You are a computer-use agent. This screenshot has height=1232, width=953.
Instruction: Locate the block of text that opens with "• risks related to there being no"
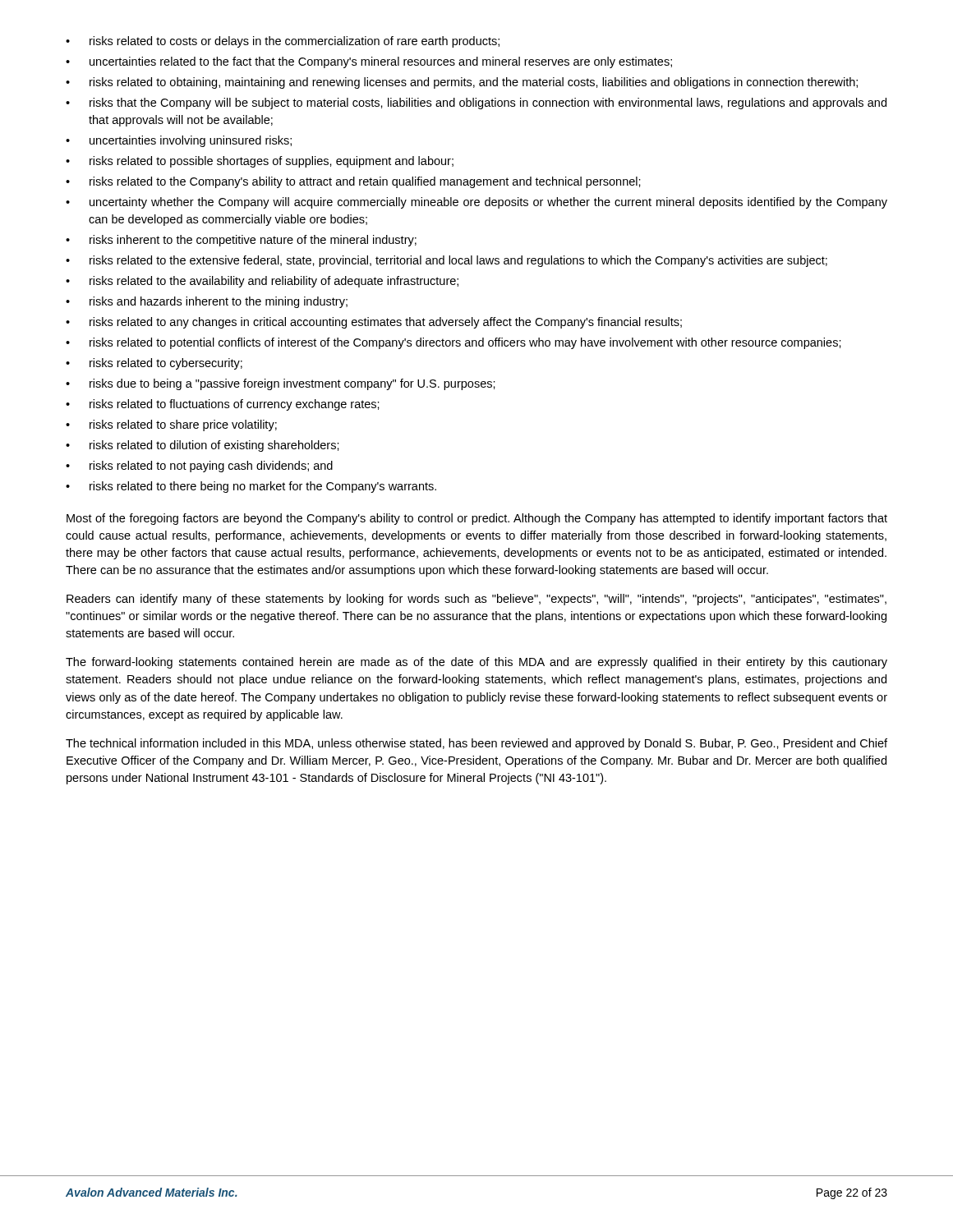coord(251,487)
